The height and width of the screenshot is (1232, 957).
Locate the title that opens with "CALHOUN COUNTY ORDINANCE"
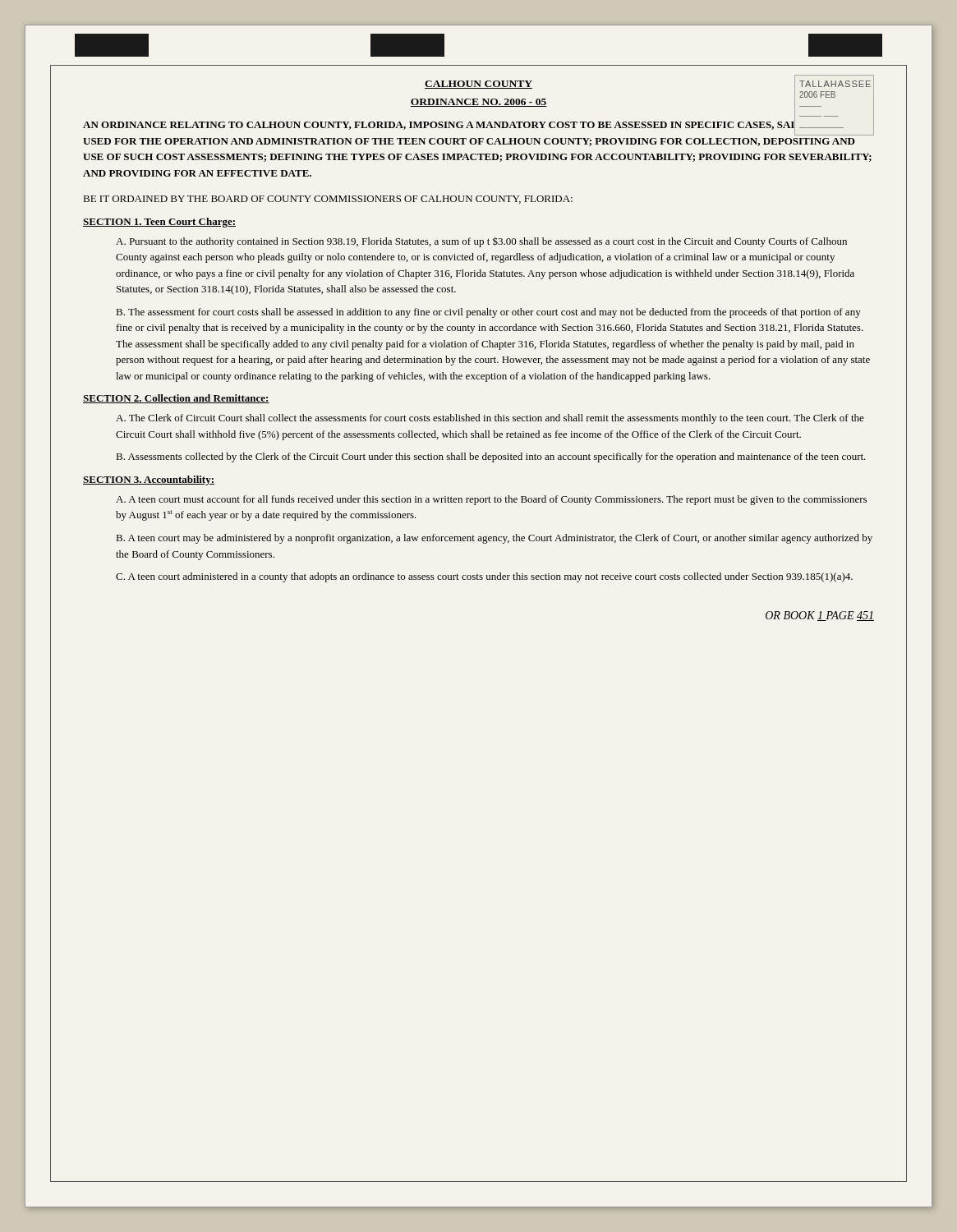pyautogui.click(x=478, y=93)
